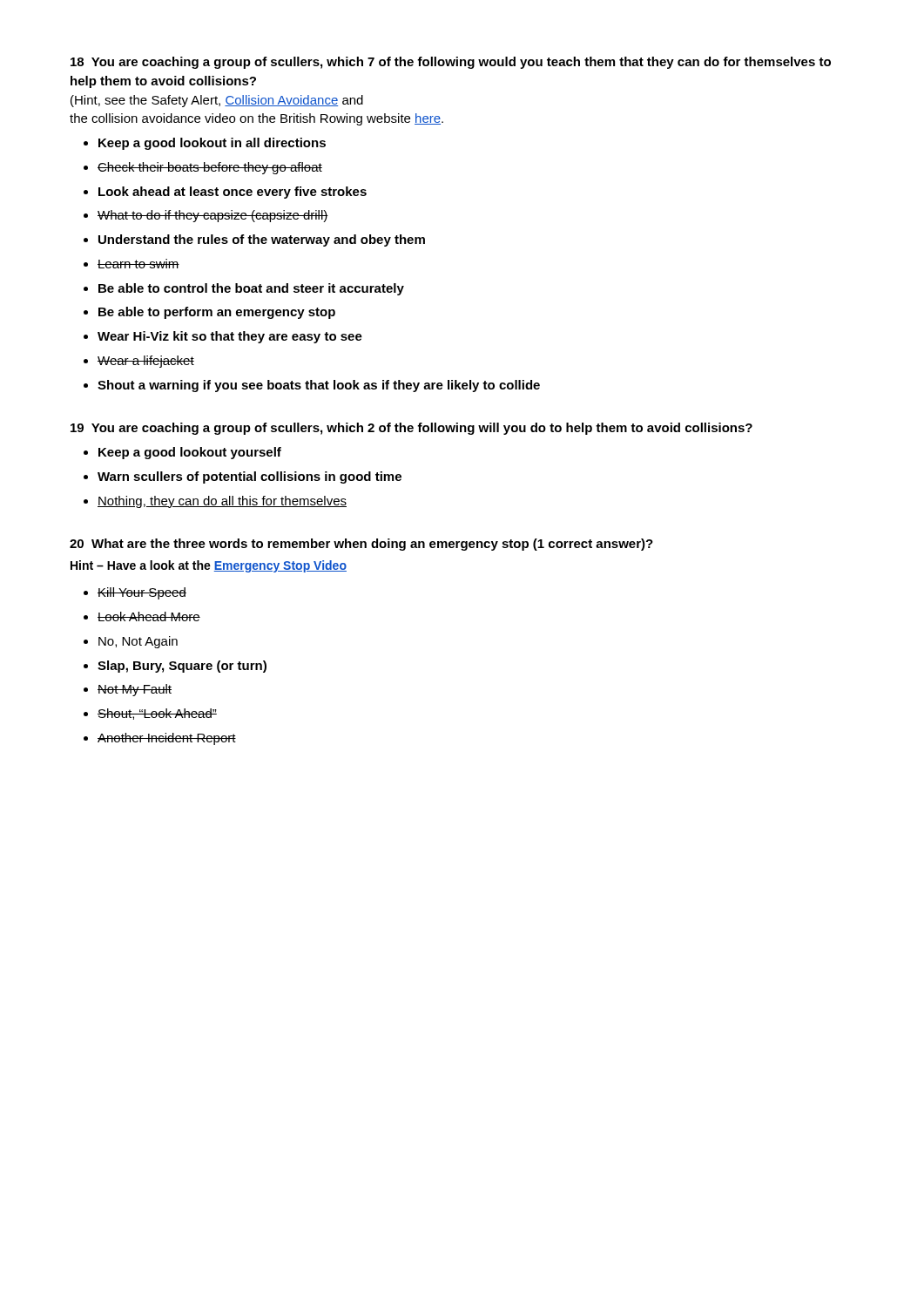Locate the region starting "Slap, Bury, Square (or turn)"

tap(182, 665)
